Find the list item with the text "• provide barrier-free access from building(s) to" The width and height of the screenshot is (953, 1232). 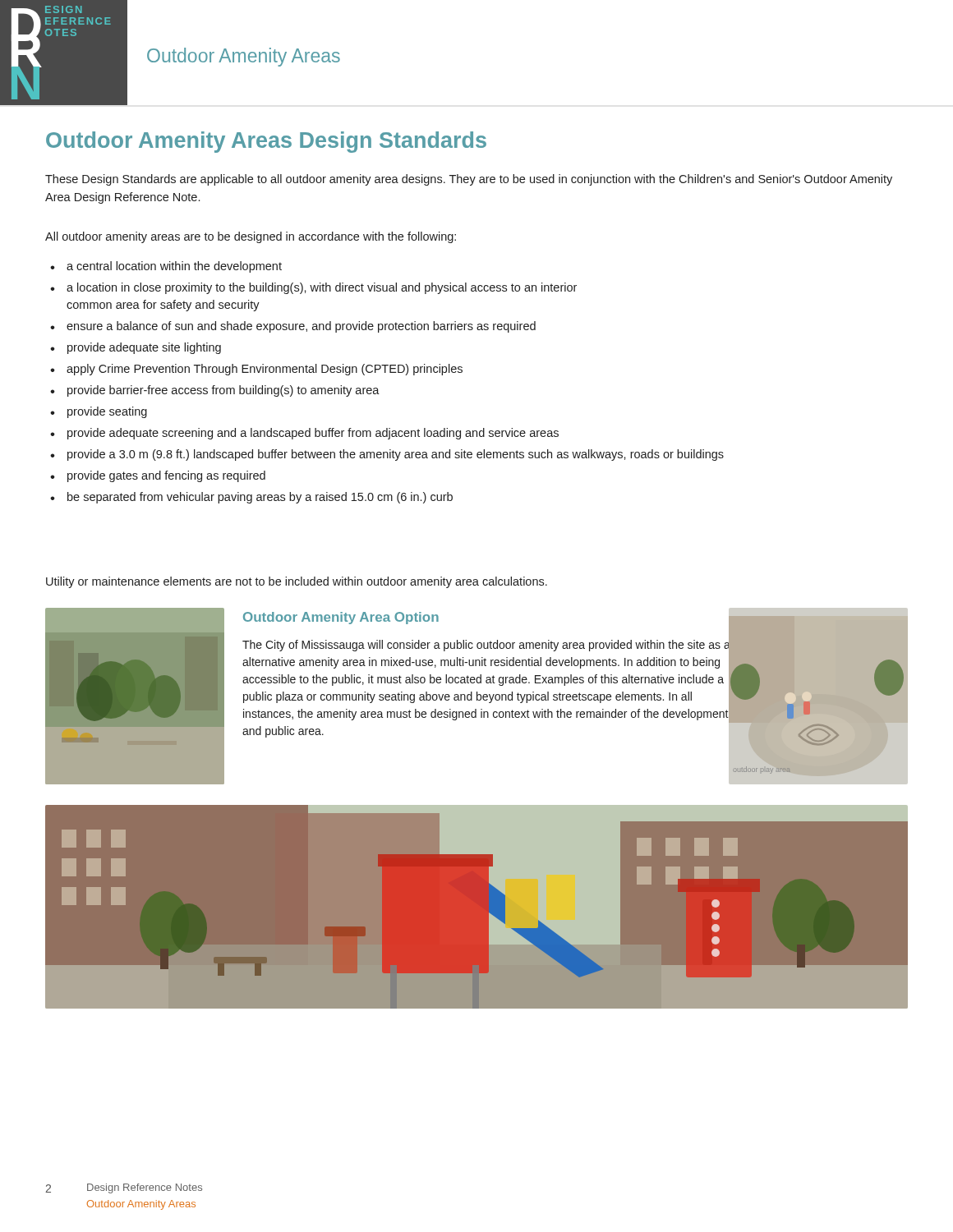[215, 391]
